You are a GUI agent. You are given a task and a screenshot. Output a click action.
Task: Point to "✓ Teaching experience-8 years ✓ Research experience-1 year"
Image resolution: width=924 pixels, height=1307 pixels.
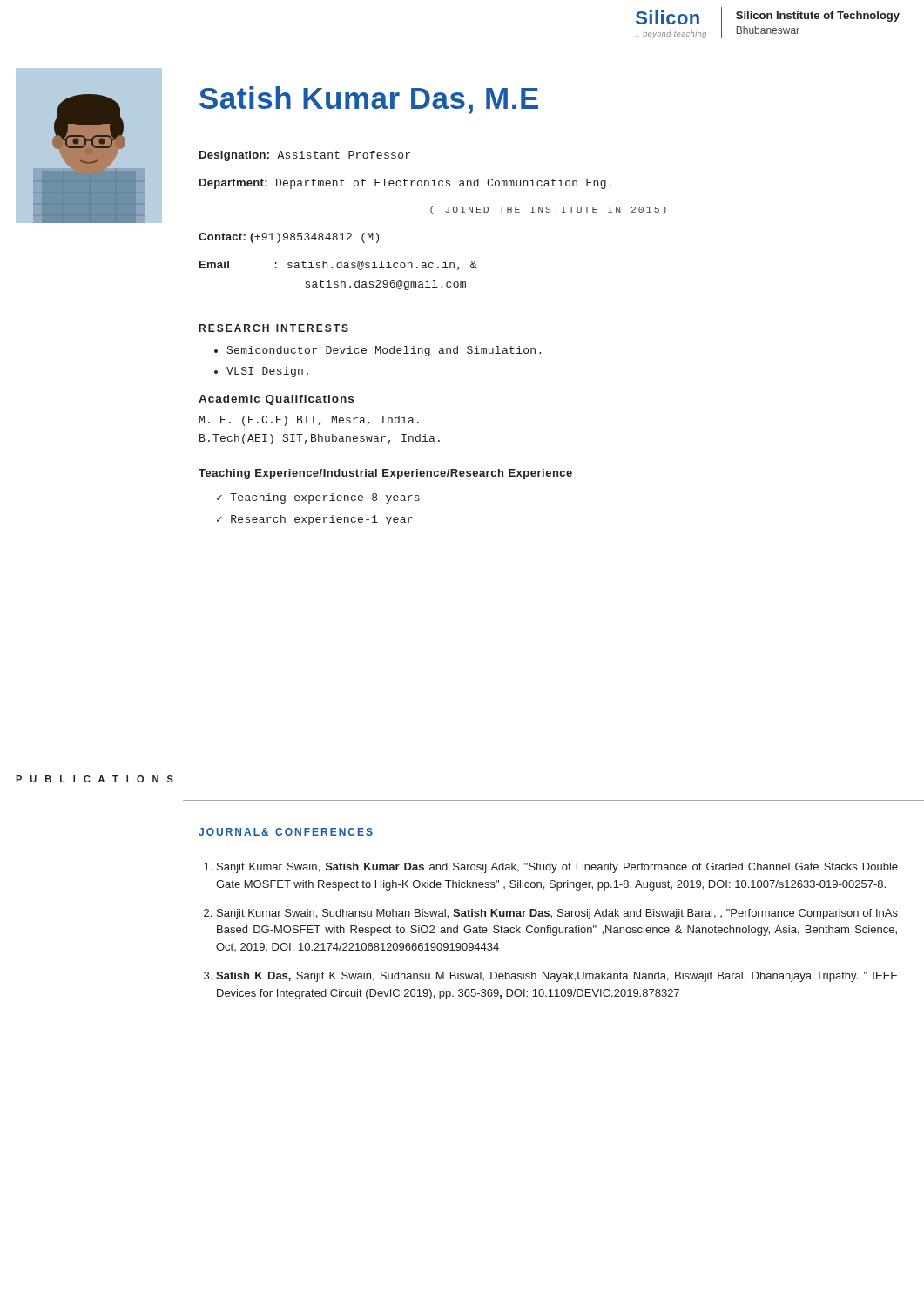318,498
